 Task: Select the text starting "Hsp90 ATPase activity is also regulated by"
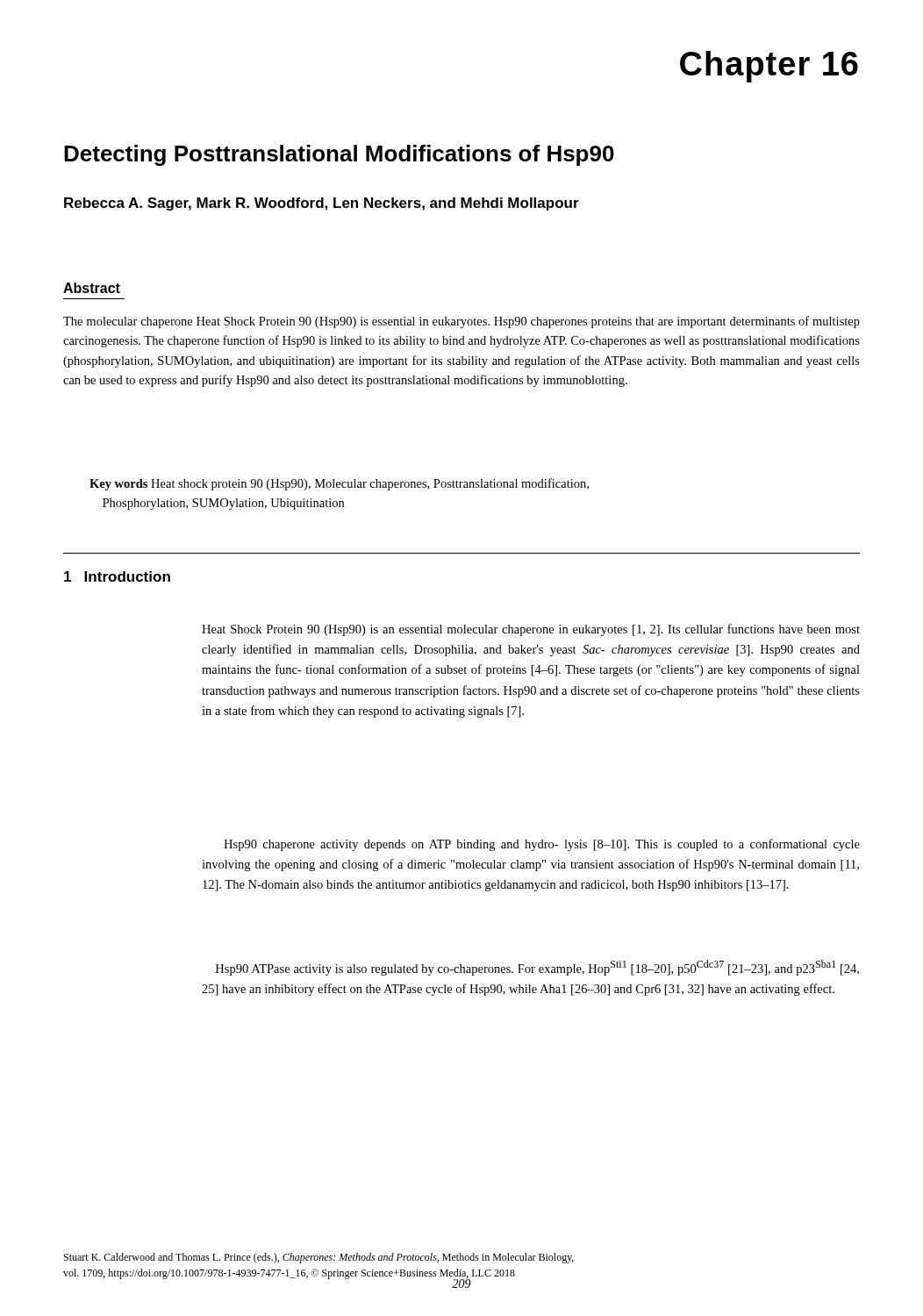click(531, 977)
